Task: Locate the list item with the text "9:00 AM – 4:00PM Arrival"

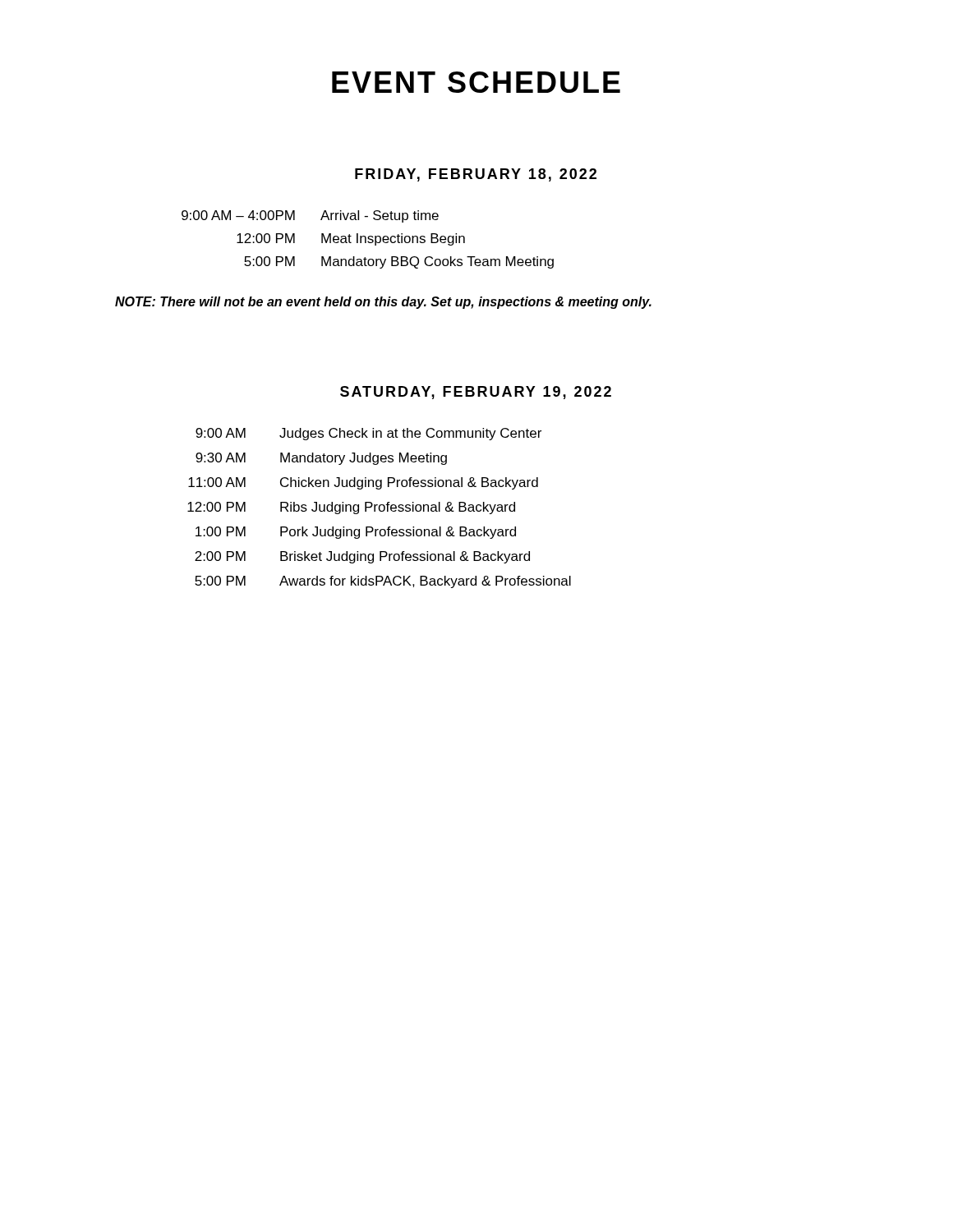Action: point(277,216)
